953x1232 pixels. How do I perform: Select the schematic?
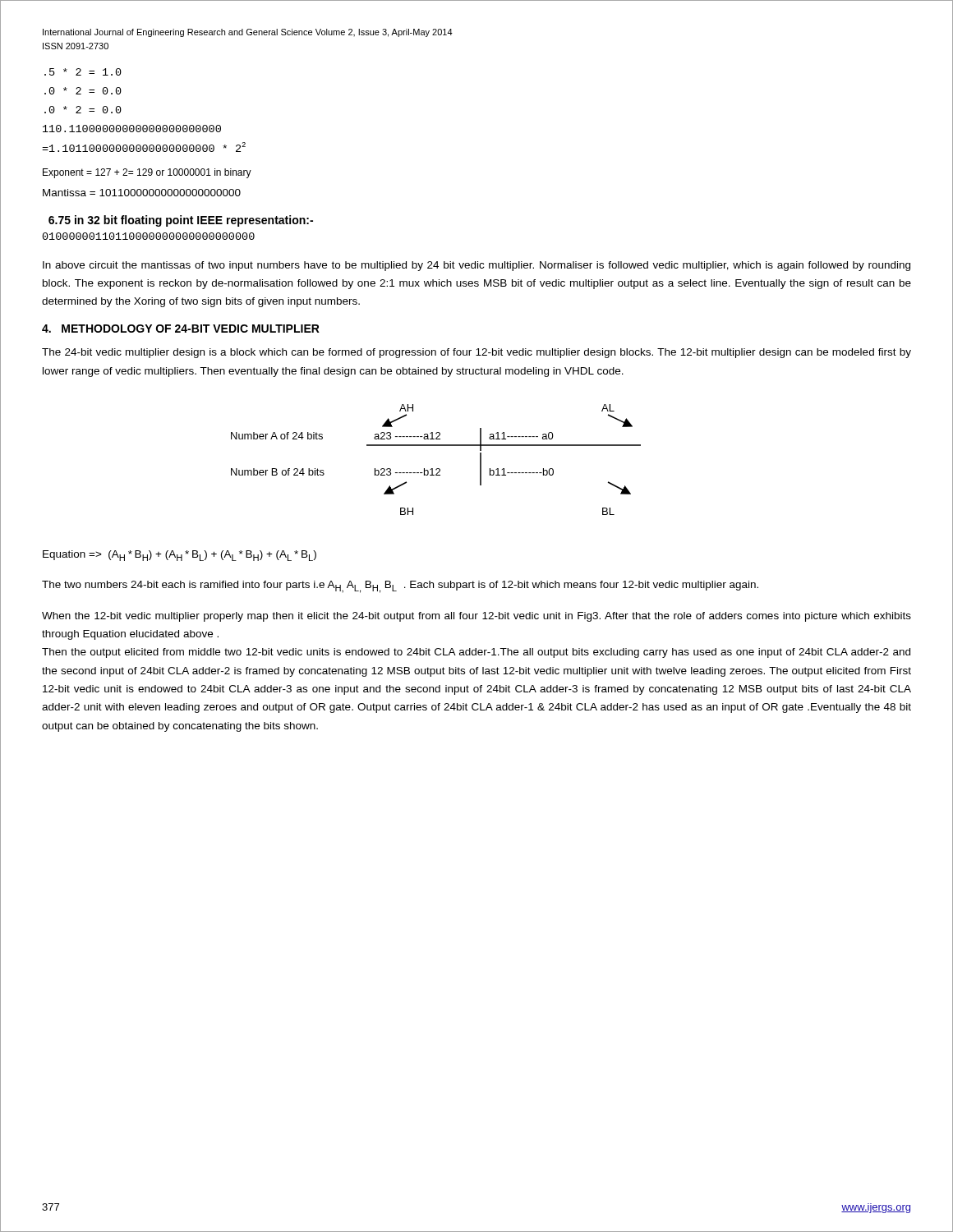coord(476,467)
